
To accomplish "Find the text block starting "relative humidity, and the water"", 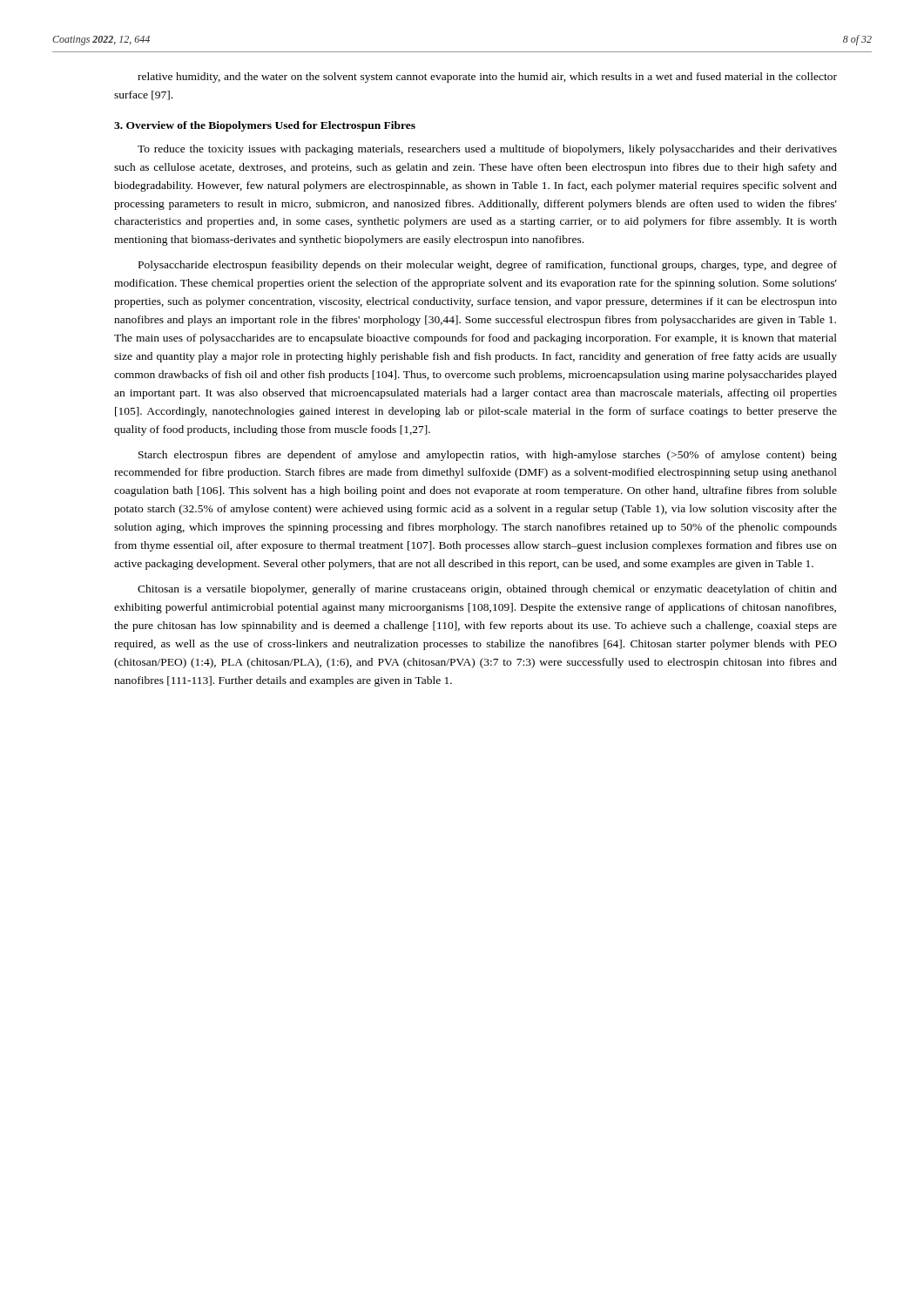I will click(x=475, y=86).
